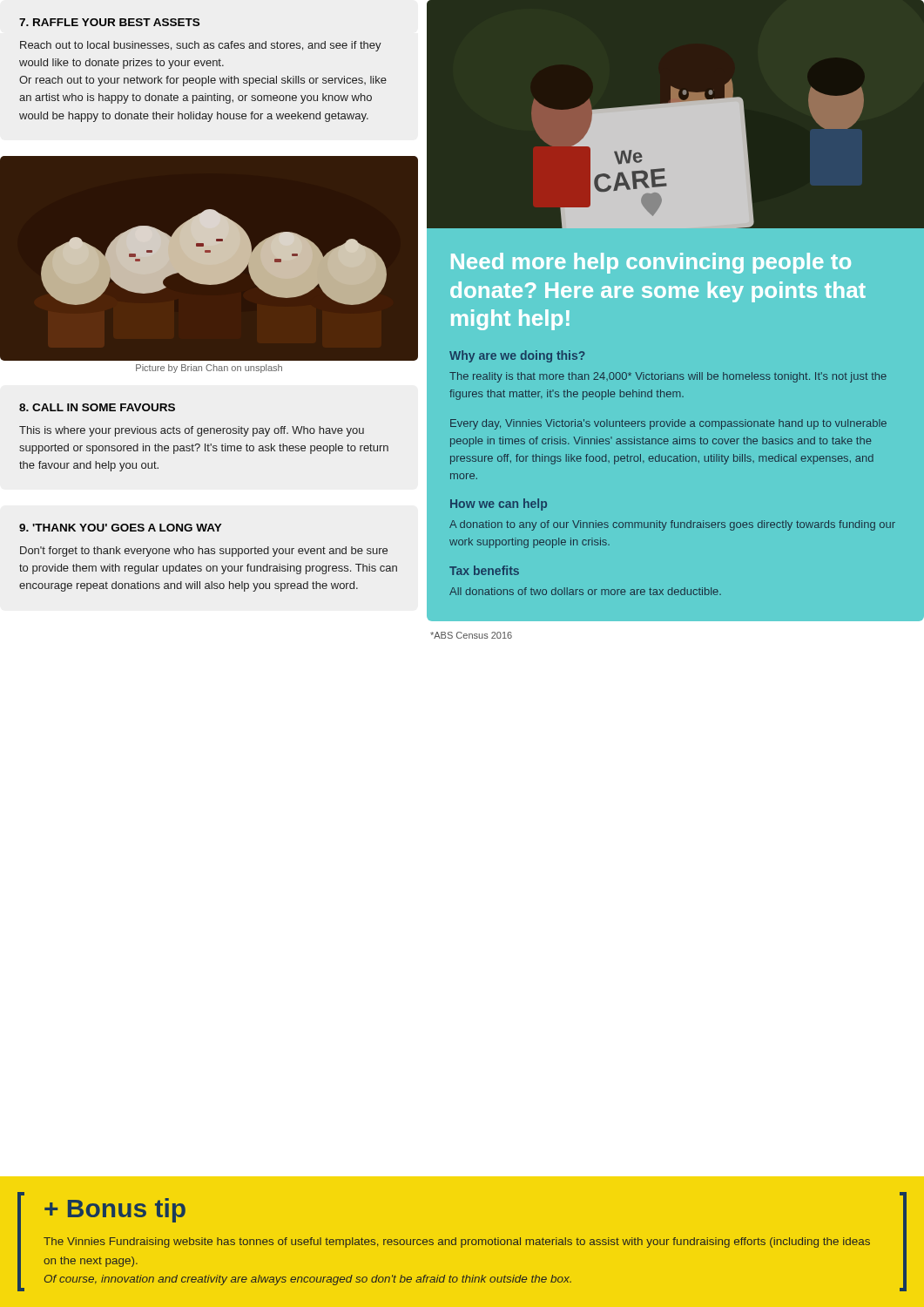Image resolution: width=924 pixels, height=1307 pixels.
Task: Locate the block of text that opens with "This is where your previous acts of"
Action: (204, 447)
